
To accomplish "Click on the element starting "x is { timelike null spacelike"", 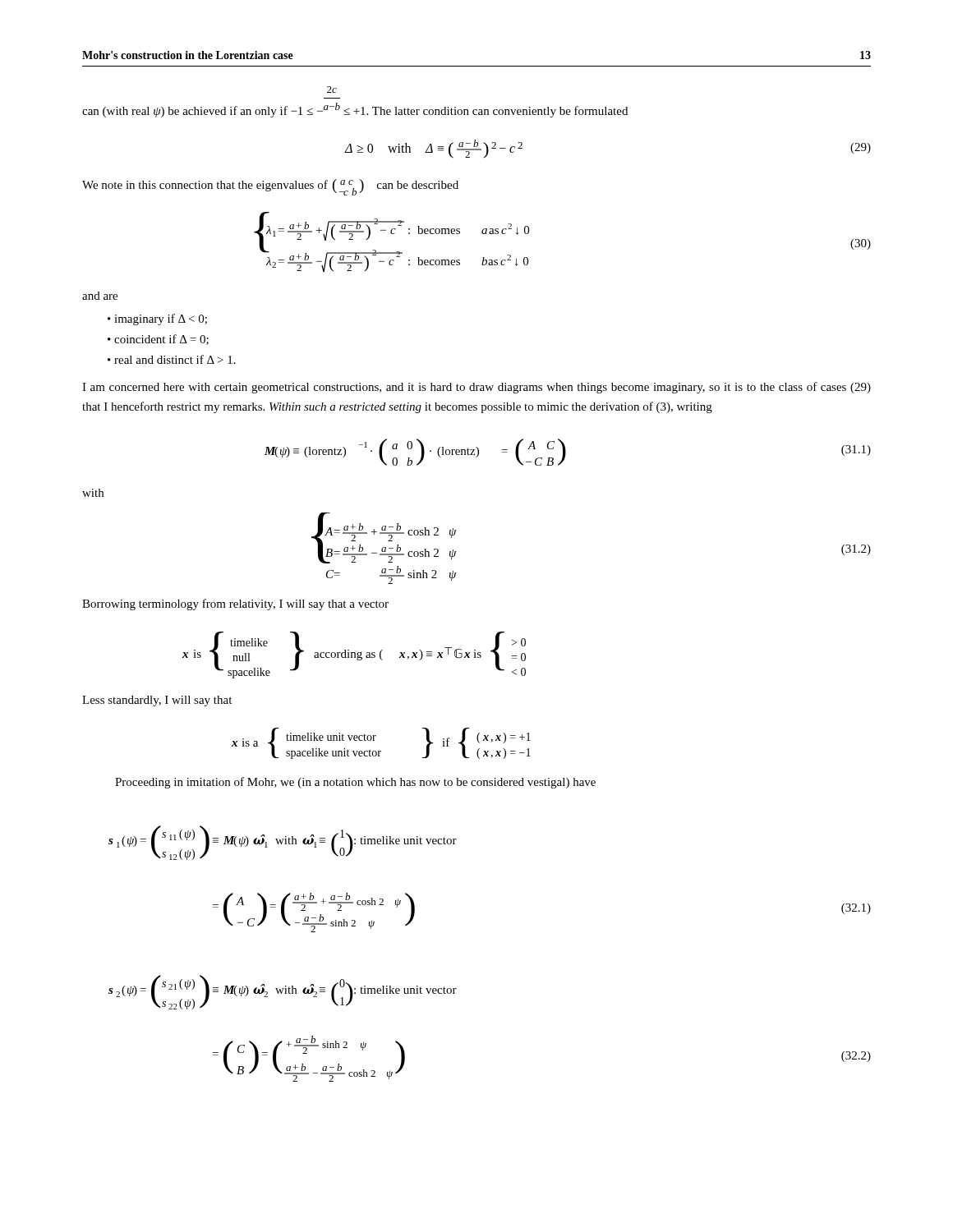I will pyautogui.click(x=476, y=652).
